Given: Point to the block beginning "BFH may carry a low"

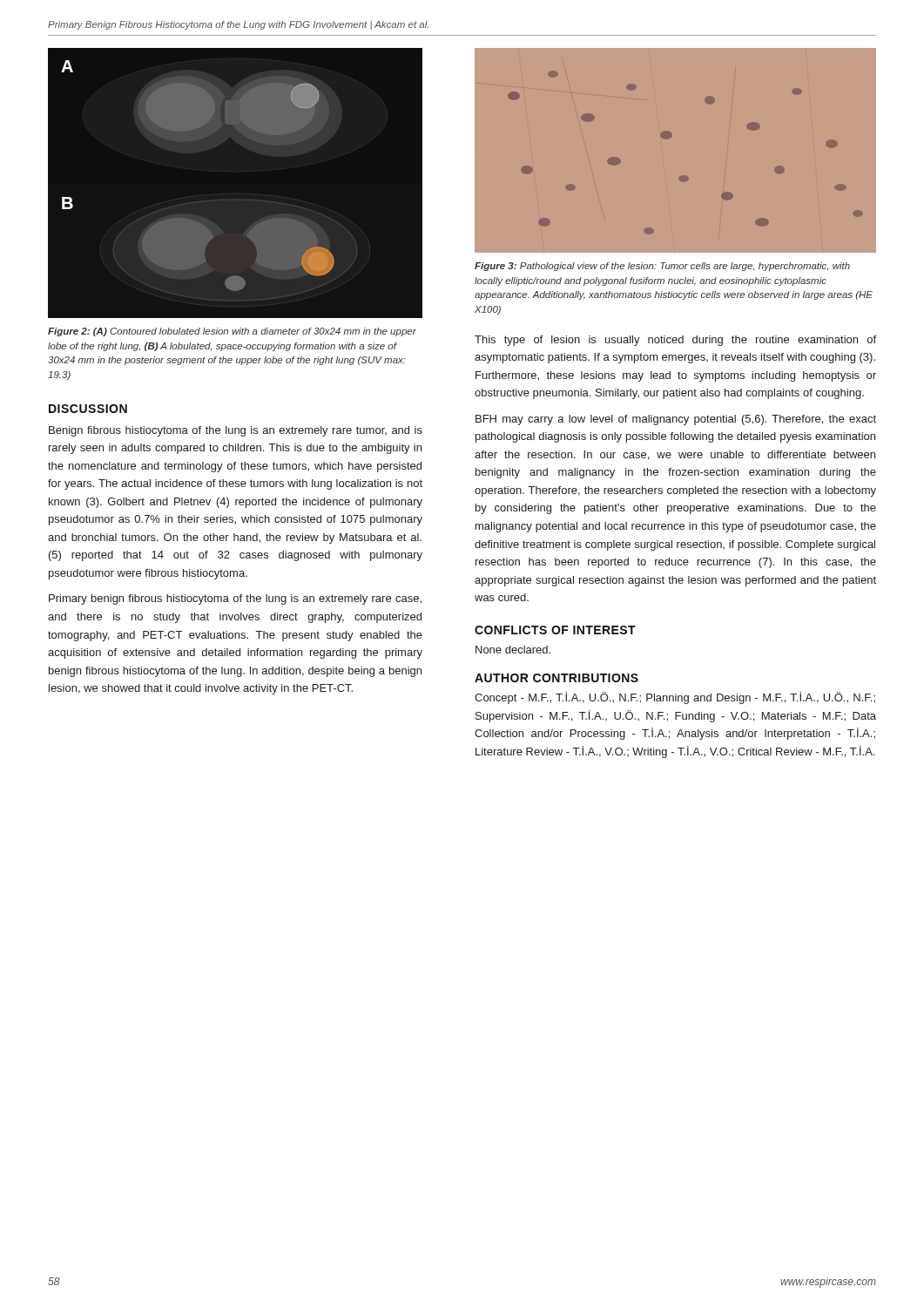Looking at the screenshot, I should (675, 508).
